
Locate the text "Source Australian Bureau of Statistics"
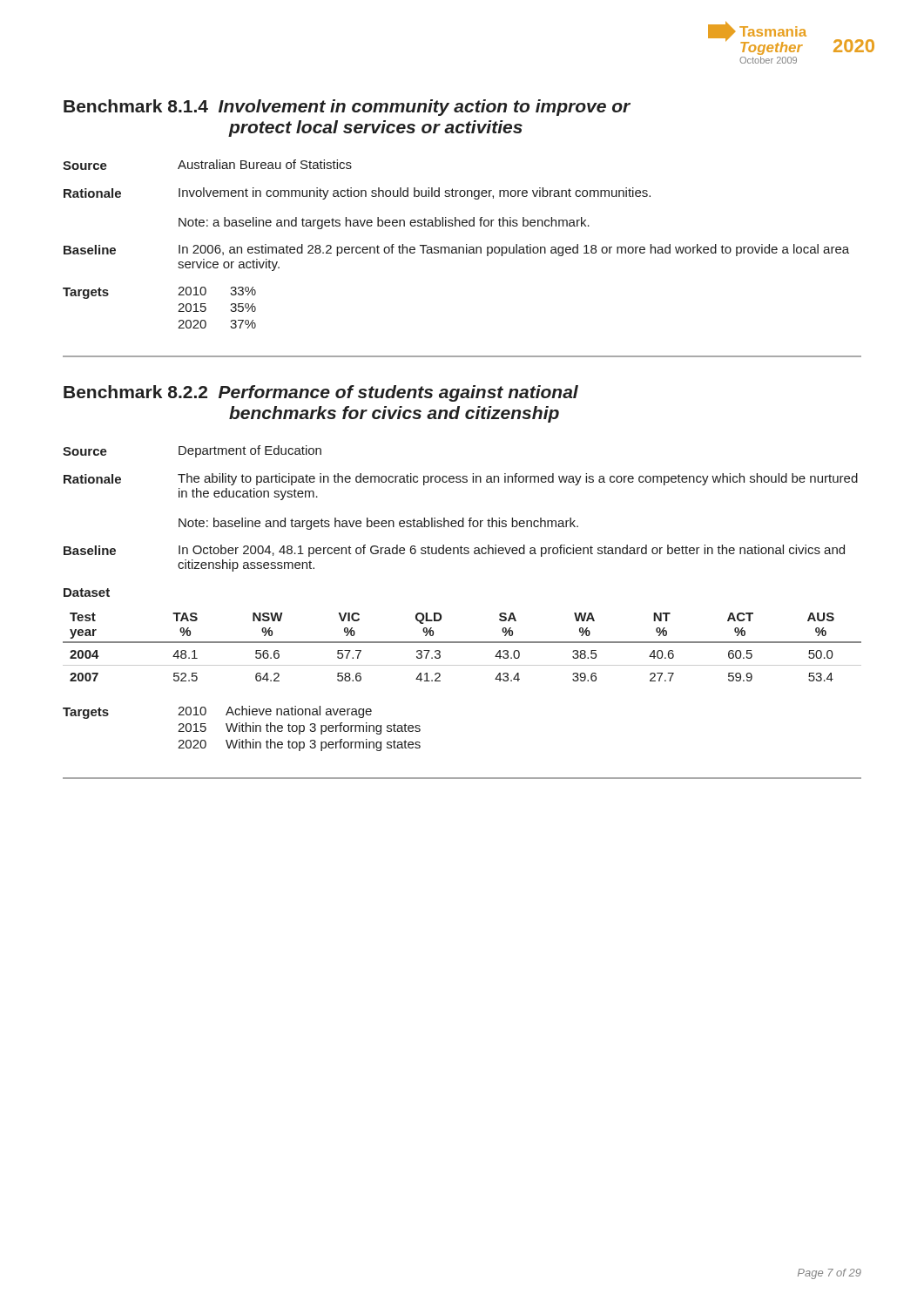[x=207, y=165]
